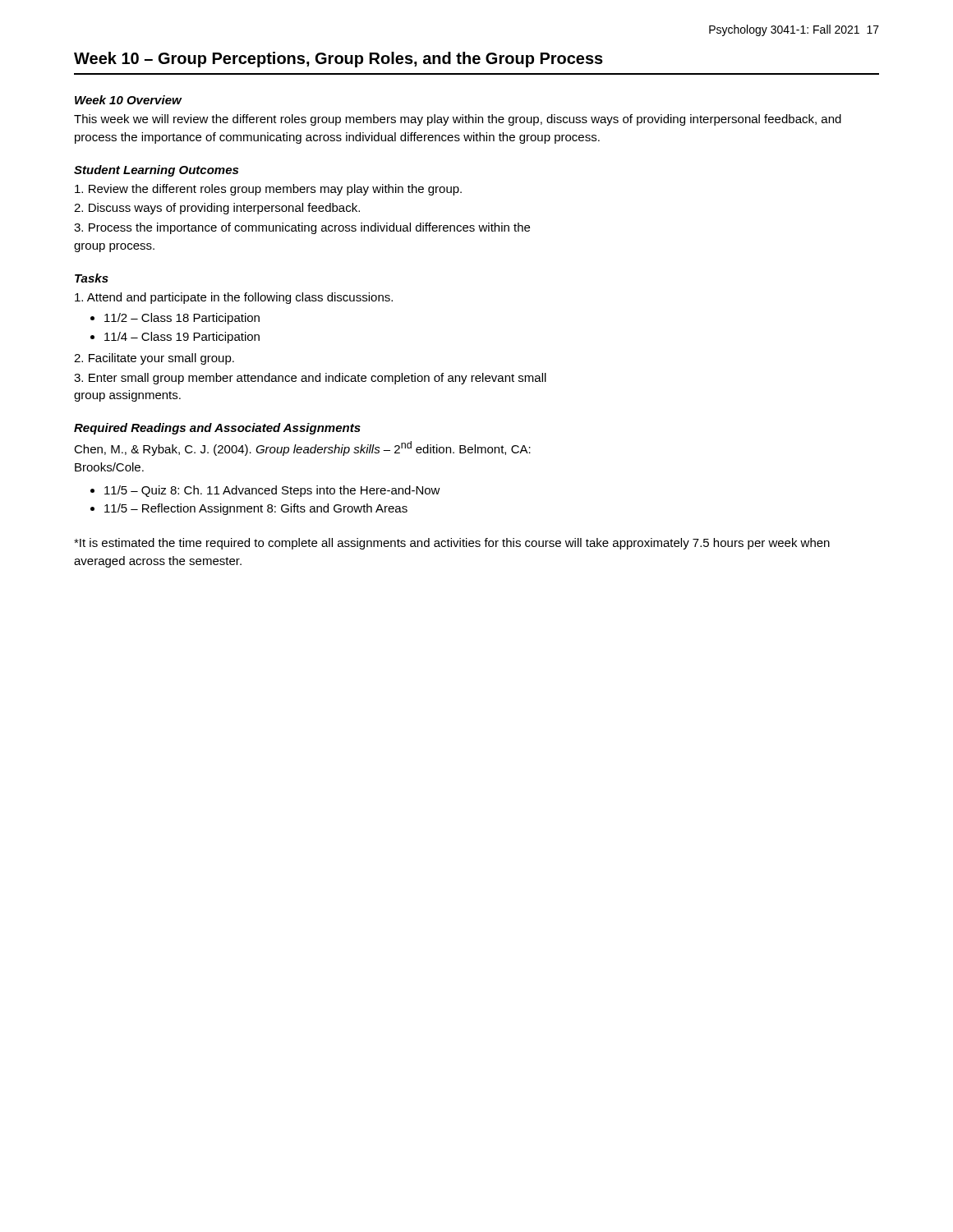953x1232 pixels.
Task: Point to "Required Readings and Associated Assignments"
Action: click(x=217, y=428)
